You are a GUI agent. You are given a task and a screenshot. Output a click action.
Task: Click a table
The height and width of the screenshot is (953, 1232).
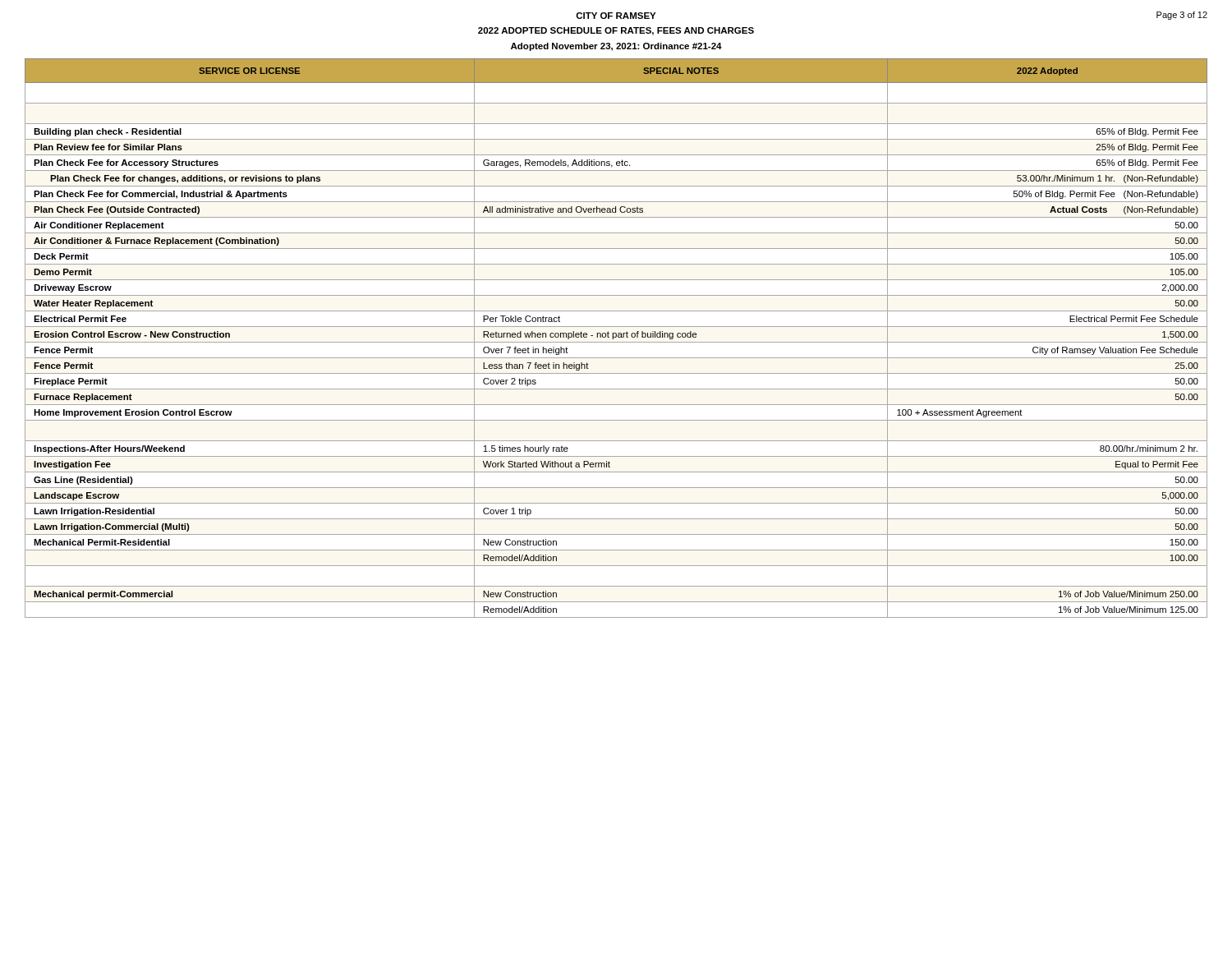616,338
